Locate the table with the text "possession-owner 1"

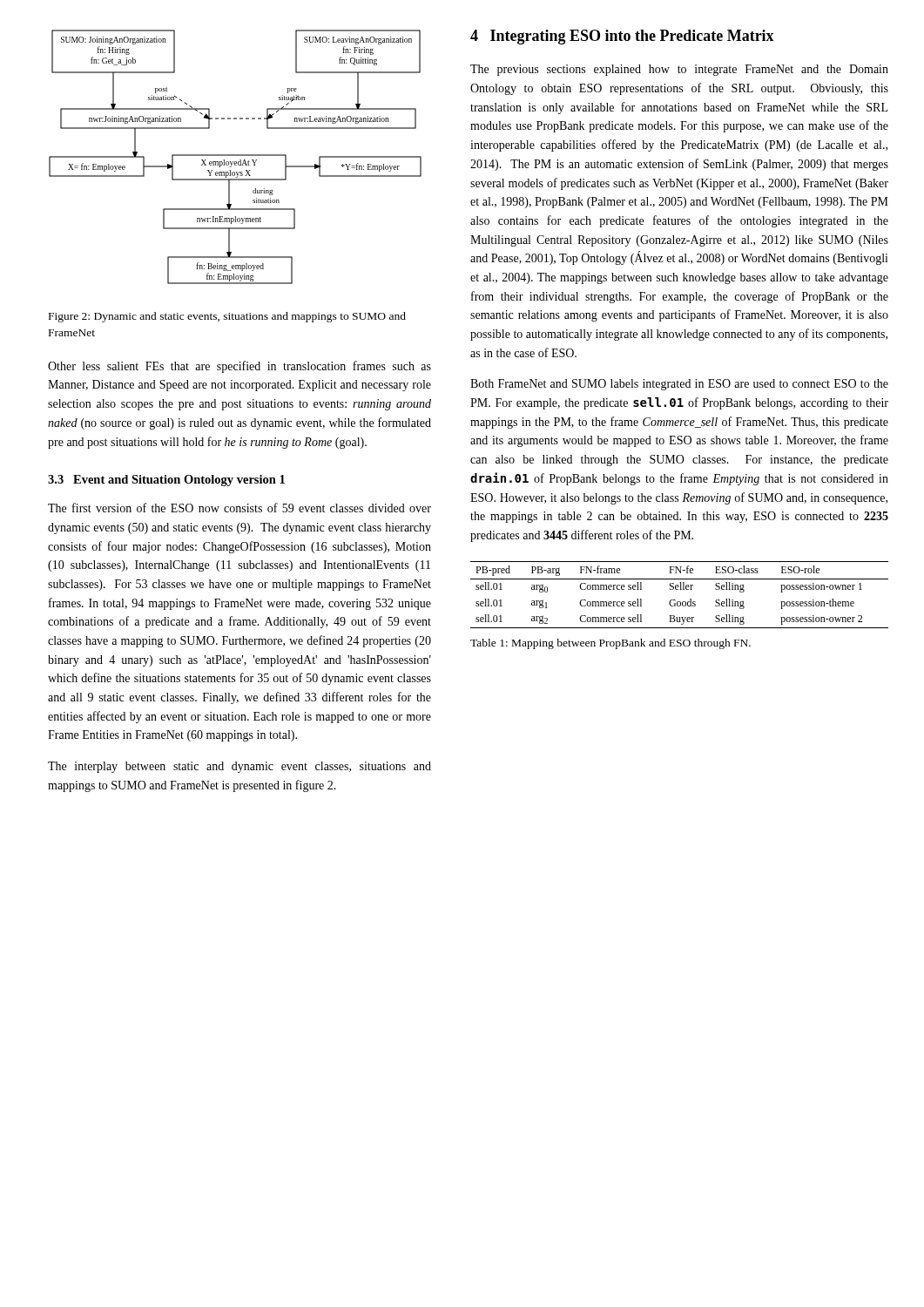click(x=679, y=594)
